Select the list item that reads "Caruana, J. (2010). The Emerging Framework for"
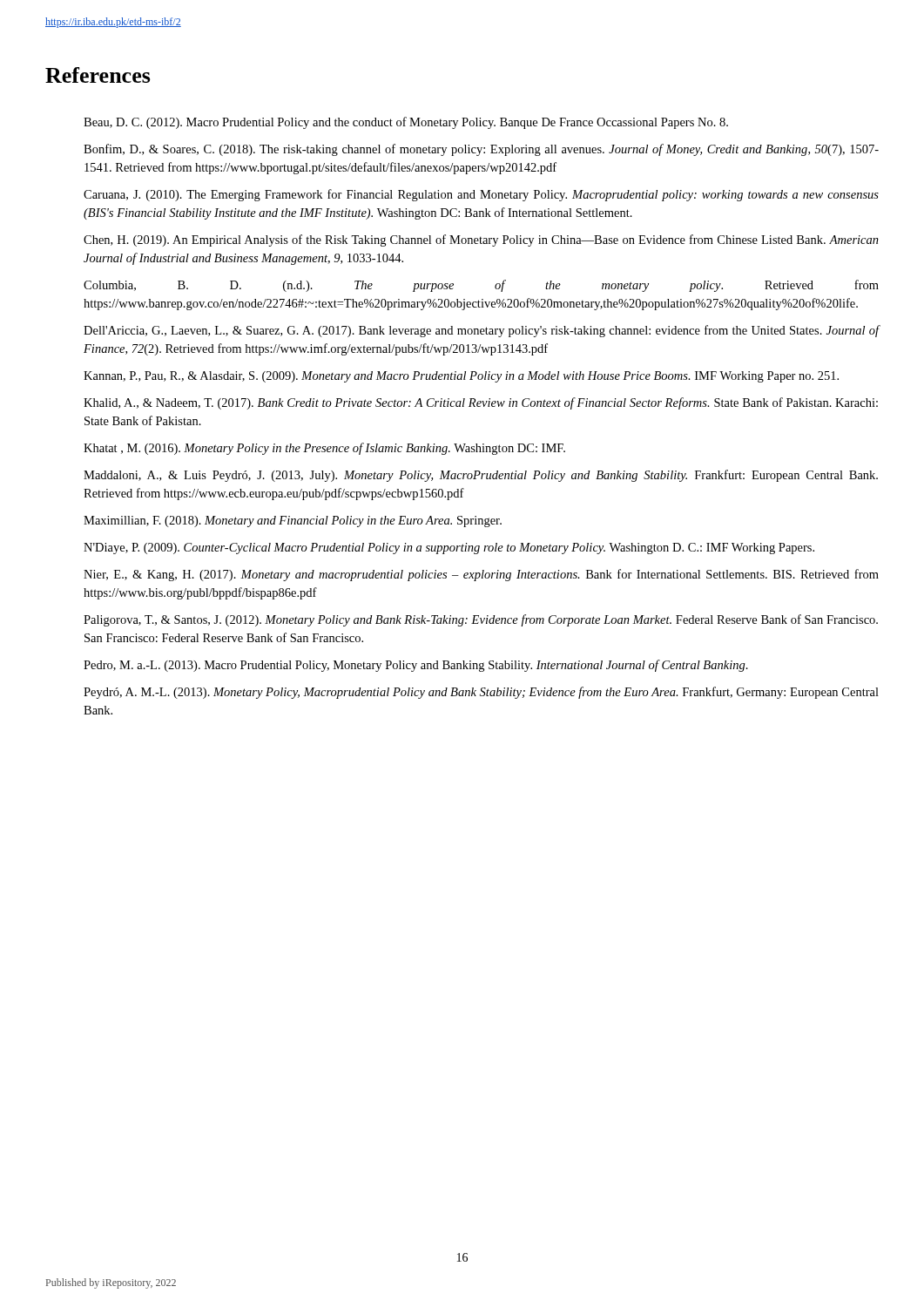Viewport: 924px width, 1307px height. tap(462, 204)
